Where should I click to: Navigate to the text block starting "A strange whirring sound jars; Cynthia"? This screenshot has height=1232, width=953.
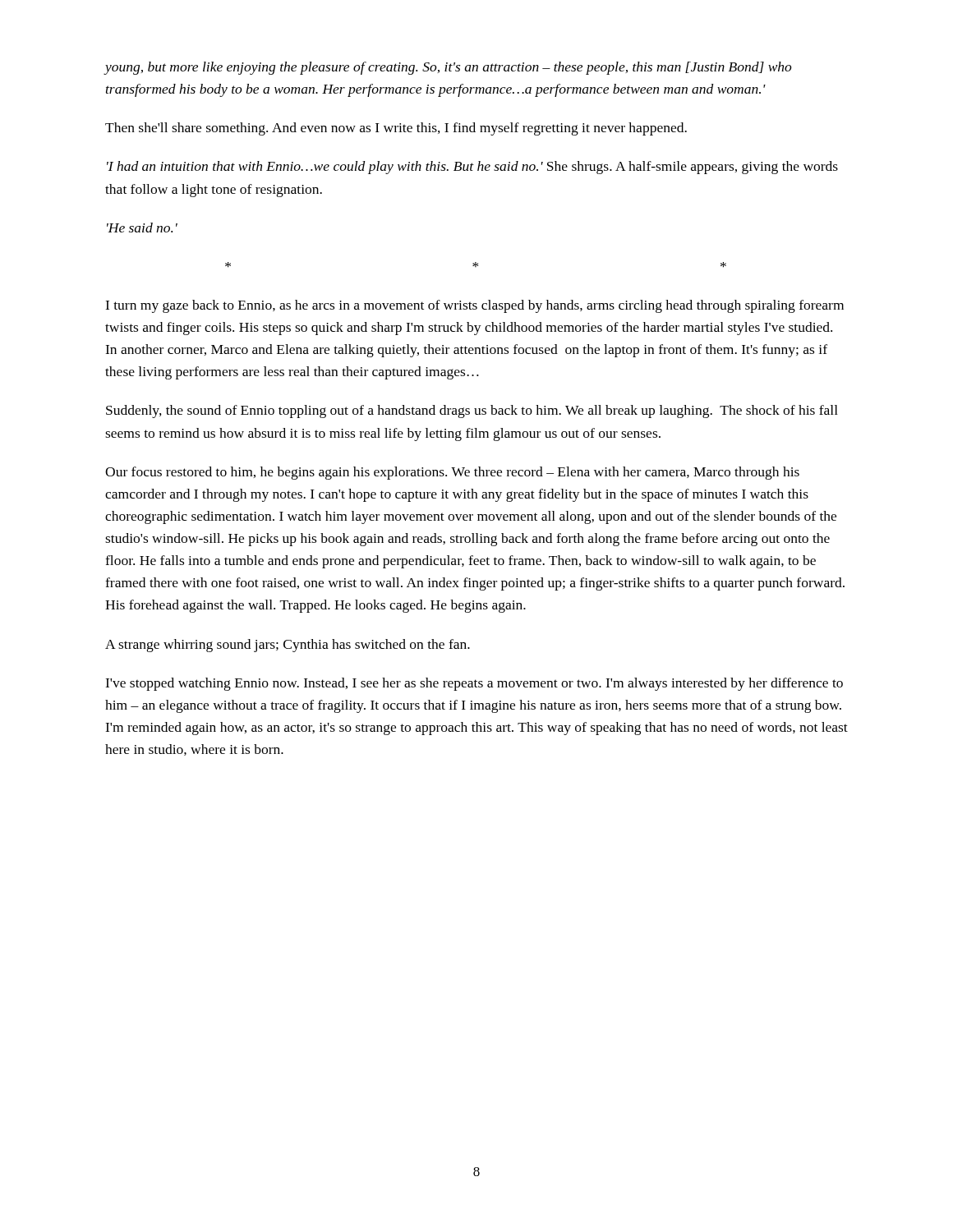coord(288,644)
